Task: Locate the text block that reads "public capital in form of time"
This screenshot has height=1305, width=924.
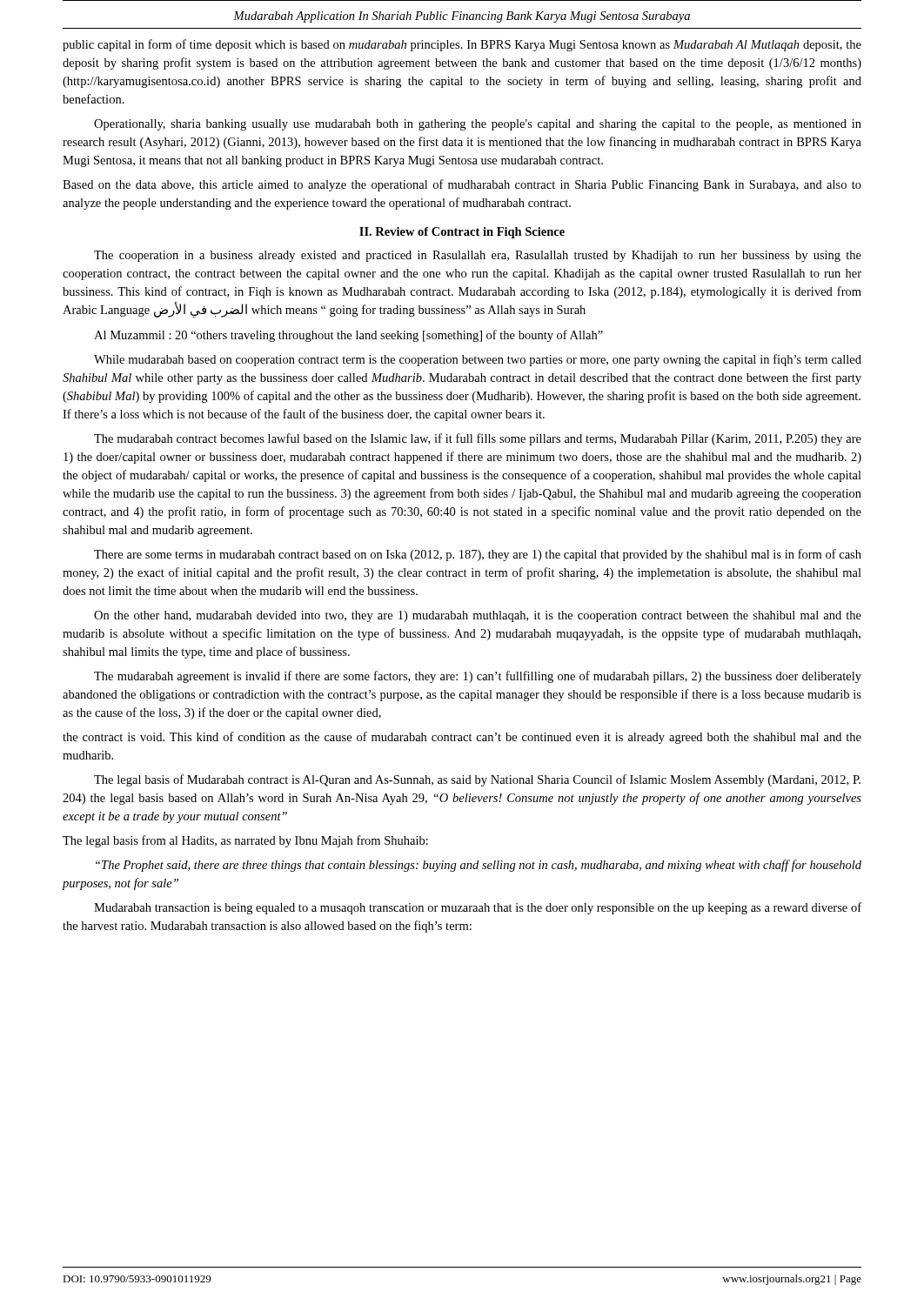Action: [462, 72]
